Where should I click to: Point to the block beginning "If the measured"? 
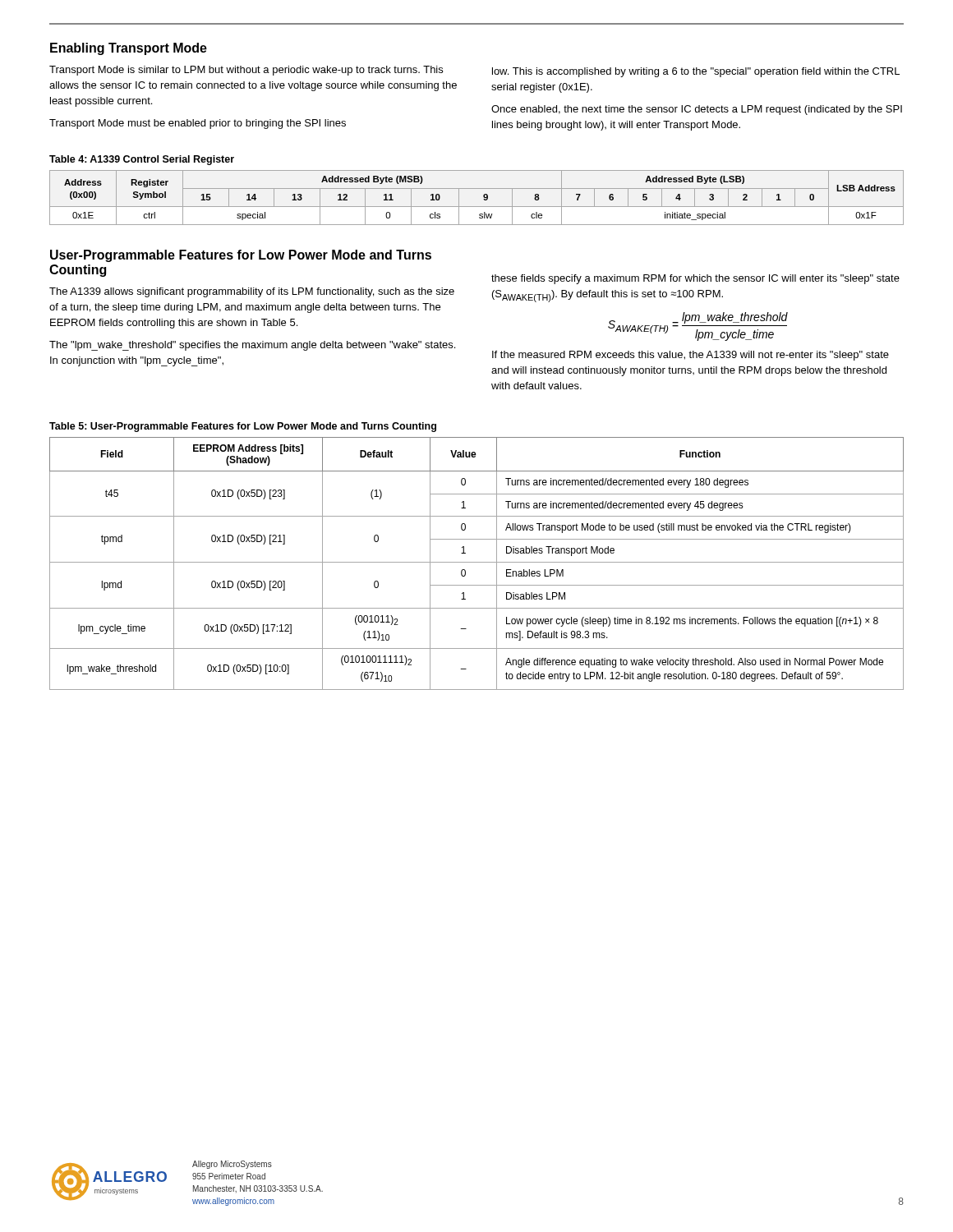pyautogui.click(x=698, y=371)
